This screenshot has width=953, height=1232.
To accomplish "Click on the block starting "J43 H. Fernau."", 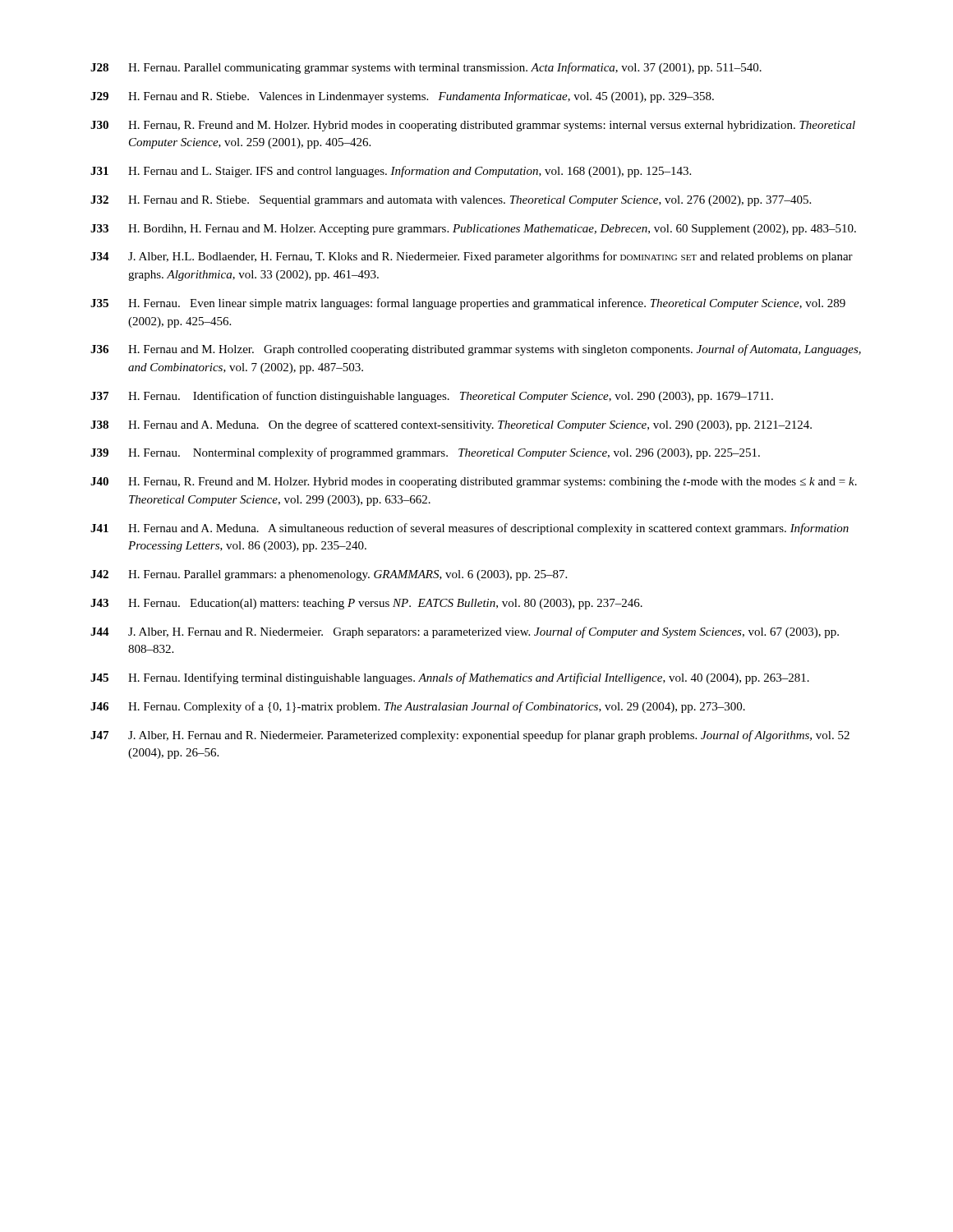I will coord(476,603).
